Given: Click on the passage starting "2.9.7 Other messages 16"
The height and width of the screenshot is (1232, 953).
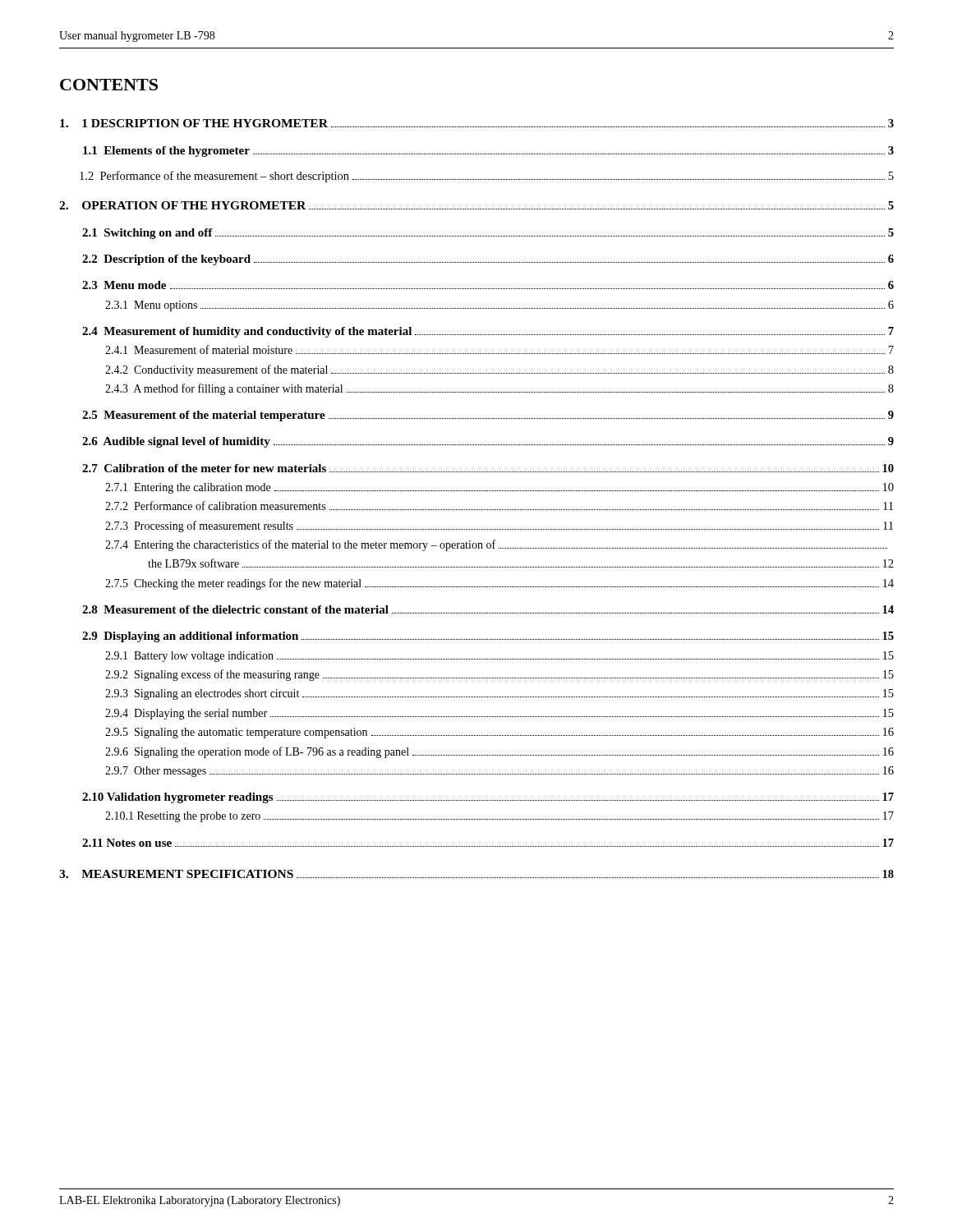Looking at the screenshot, I should click(x=476, y=771).
